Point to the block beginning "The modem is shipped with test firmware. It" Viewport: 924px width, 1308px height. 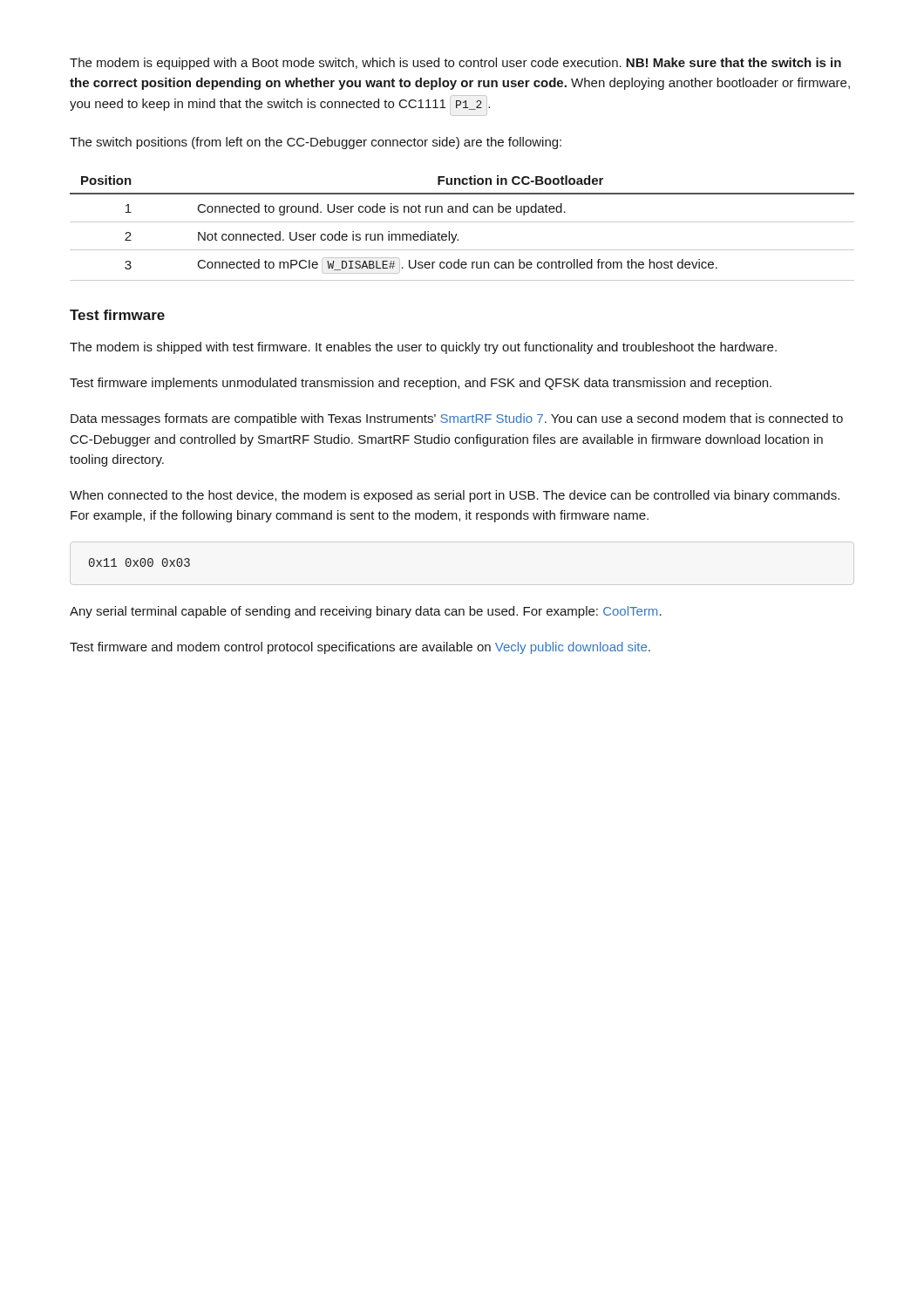click(424, 347)
